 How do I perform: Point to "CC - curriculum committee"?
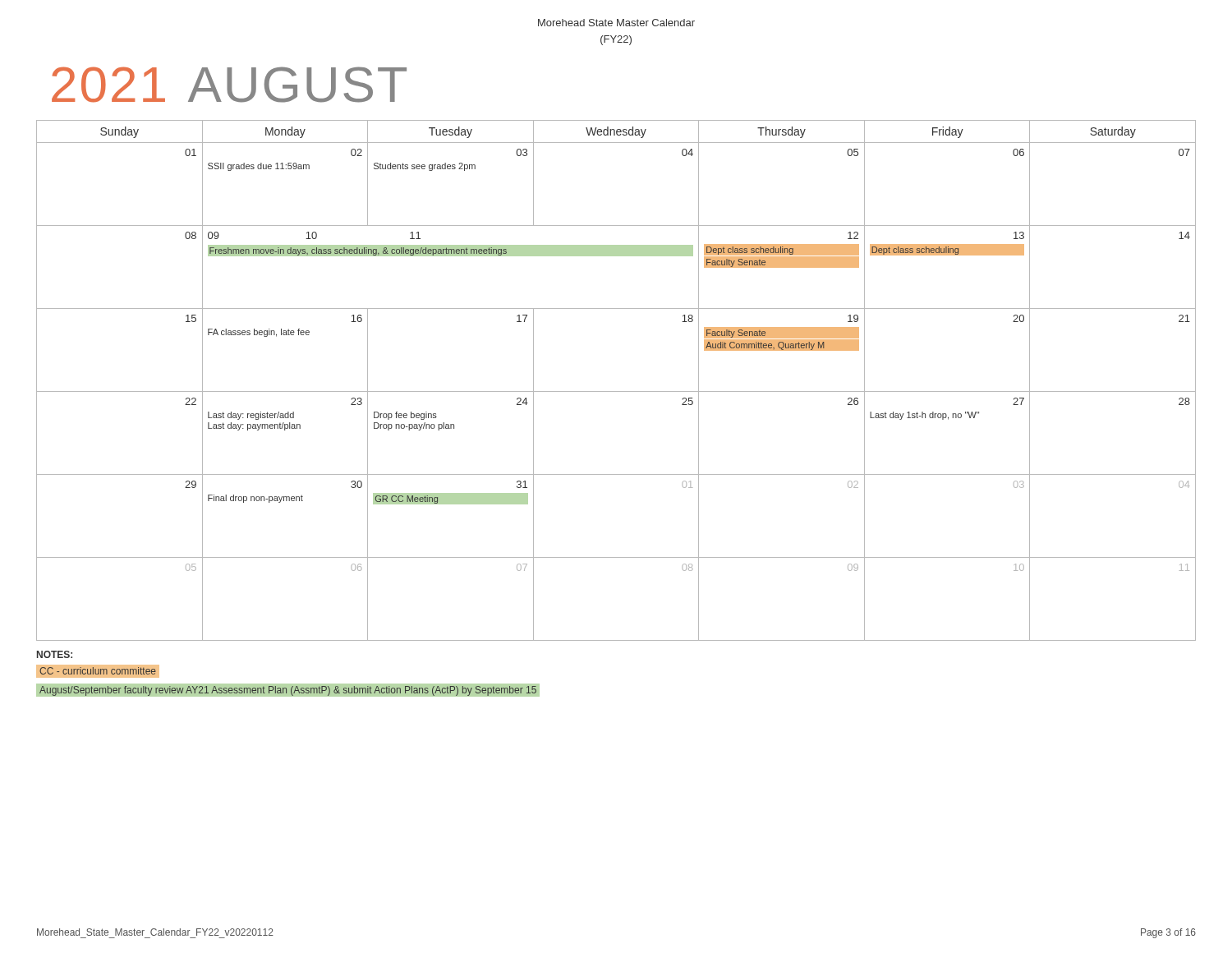click(x=98, y=671)
